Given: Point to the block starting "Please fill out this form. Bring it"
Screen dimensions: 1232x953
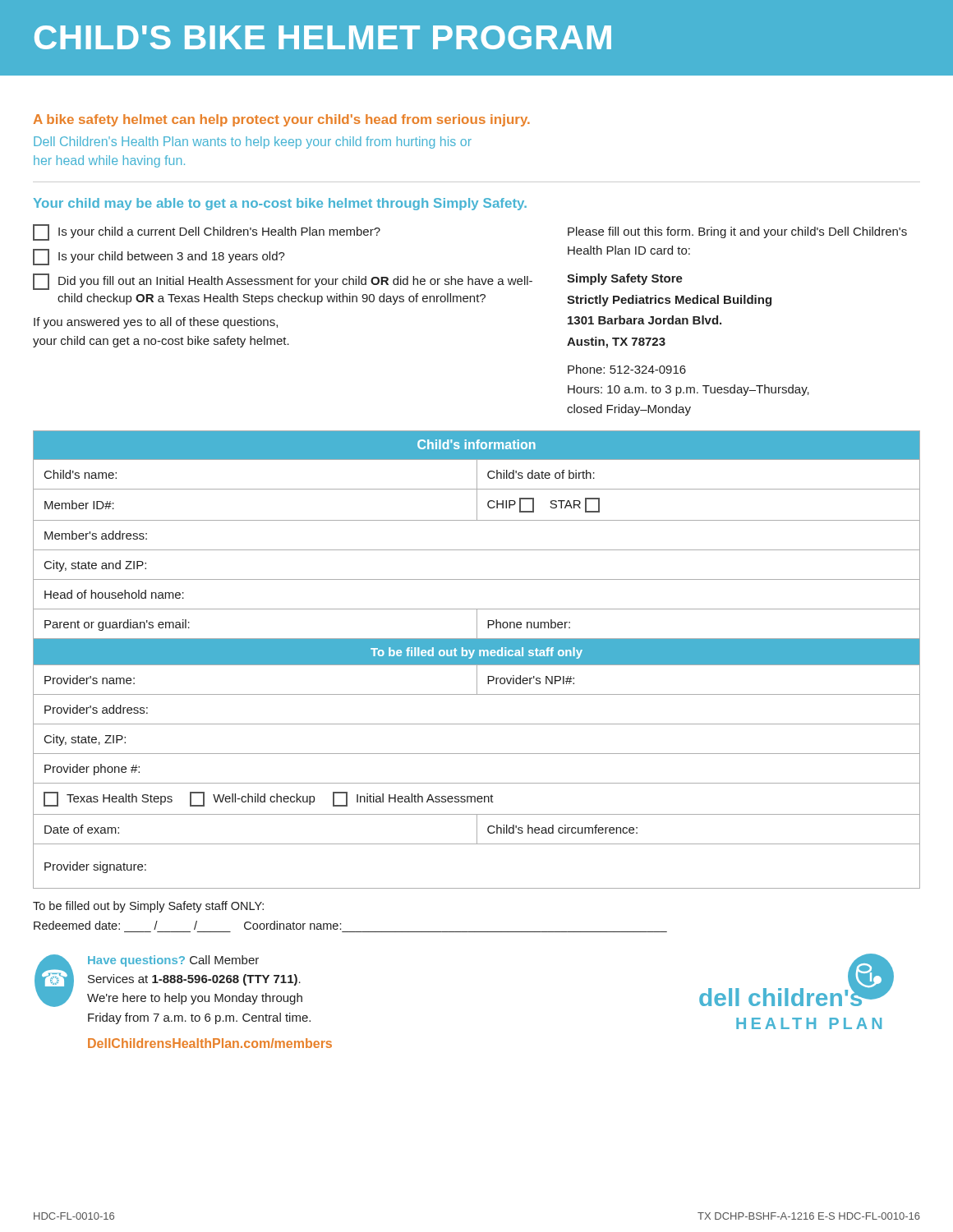Looking at the screenshot, I should click(x=737, y=241).
